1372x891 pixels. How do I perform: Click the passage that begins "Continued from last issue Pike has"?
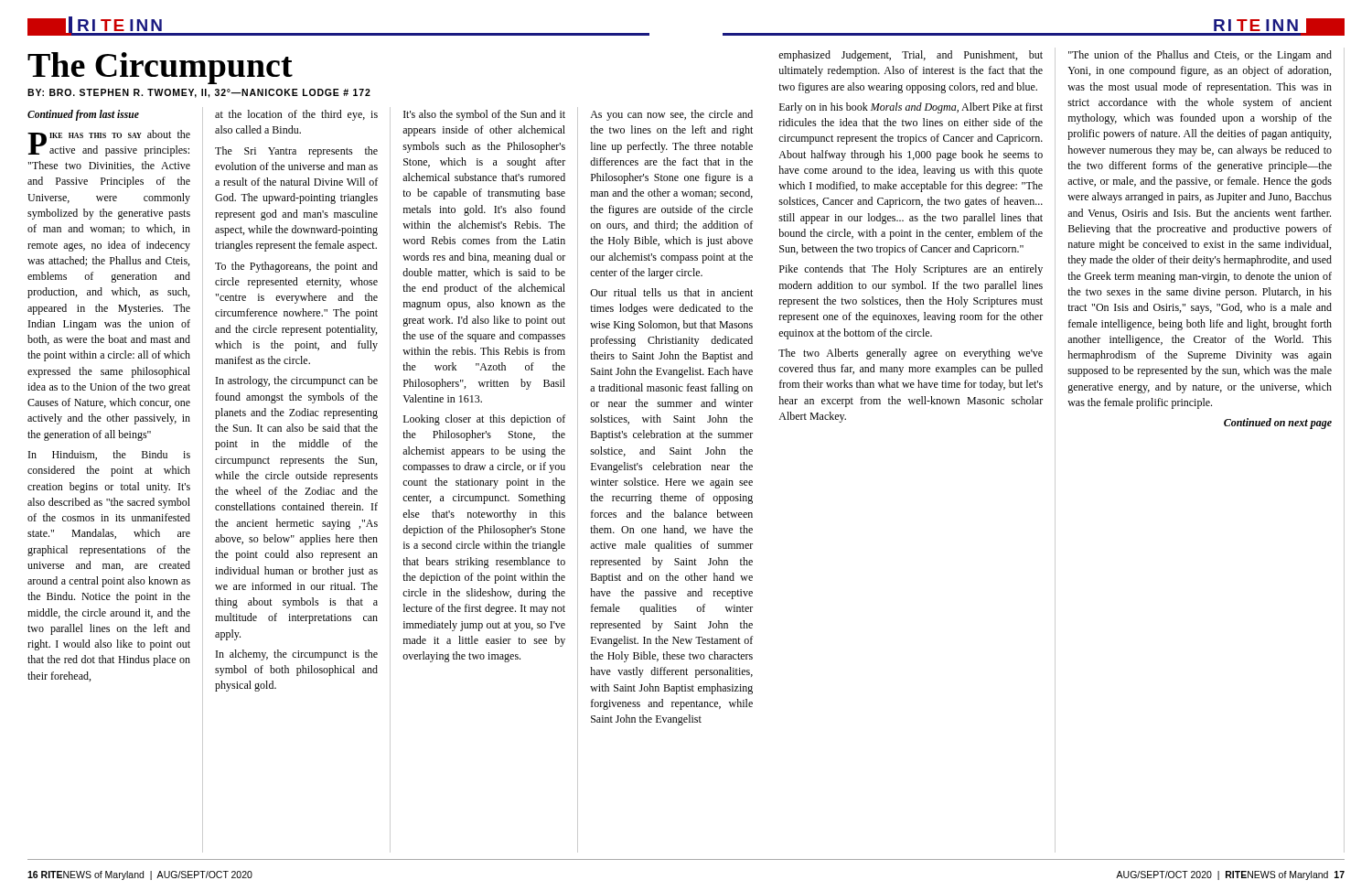[x=109, y=396]
